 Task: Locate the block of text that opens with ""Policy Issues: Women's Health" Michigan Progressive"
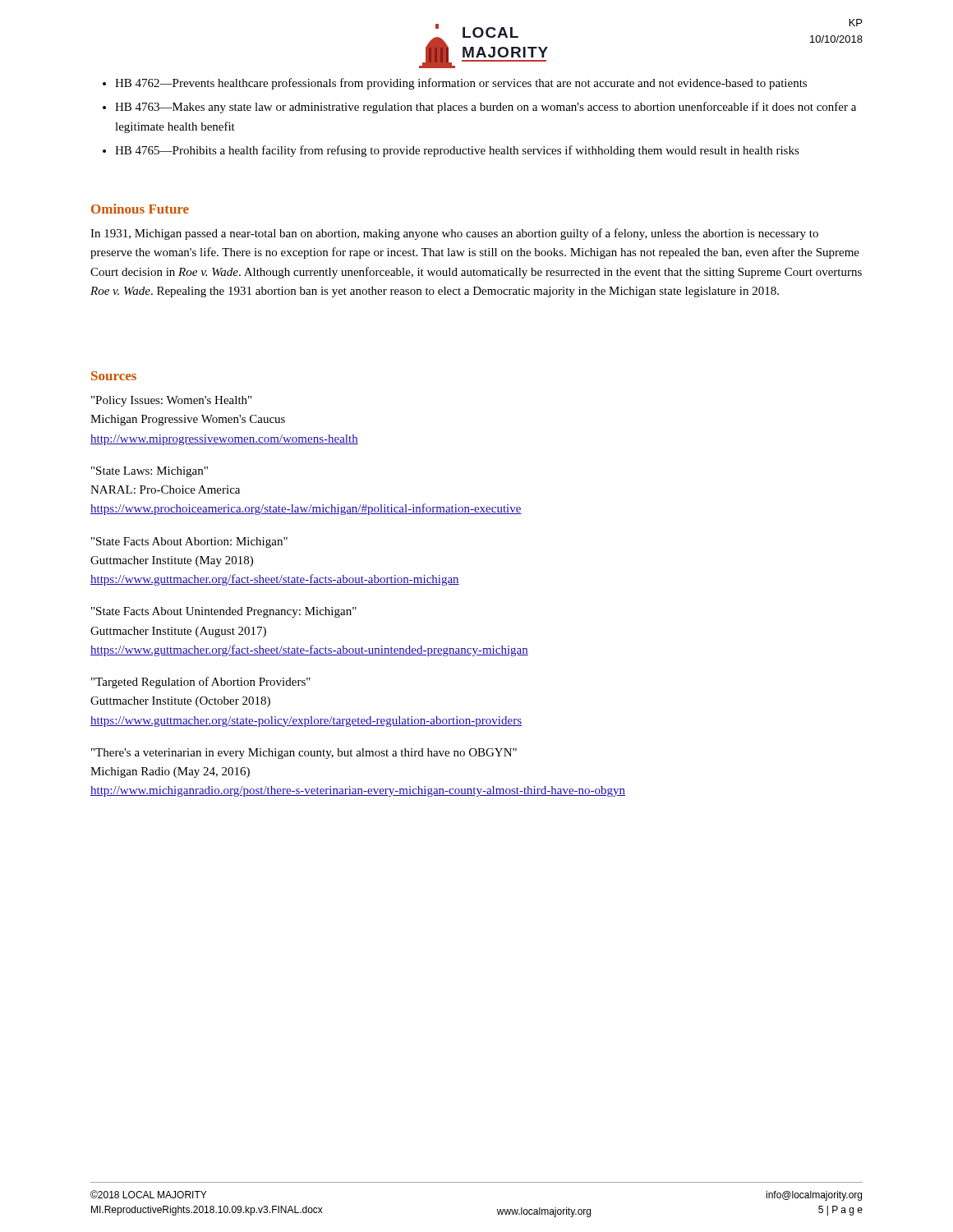pyautogui.click(x=224, y=419)
